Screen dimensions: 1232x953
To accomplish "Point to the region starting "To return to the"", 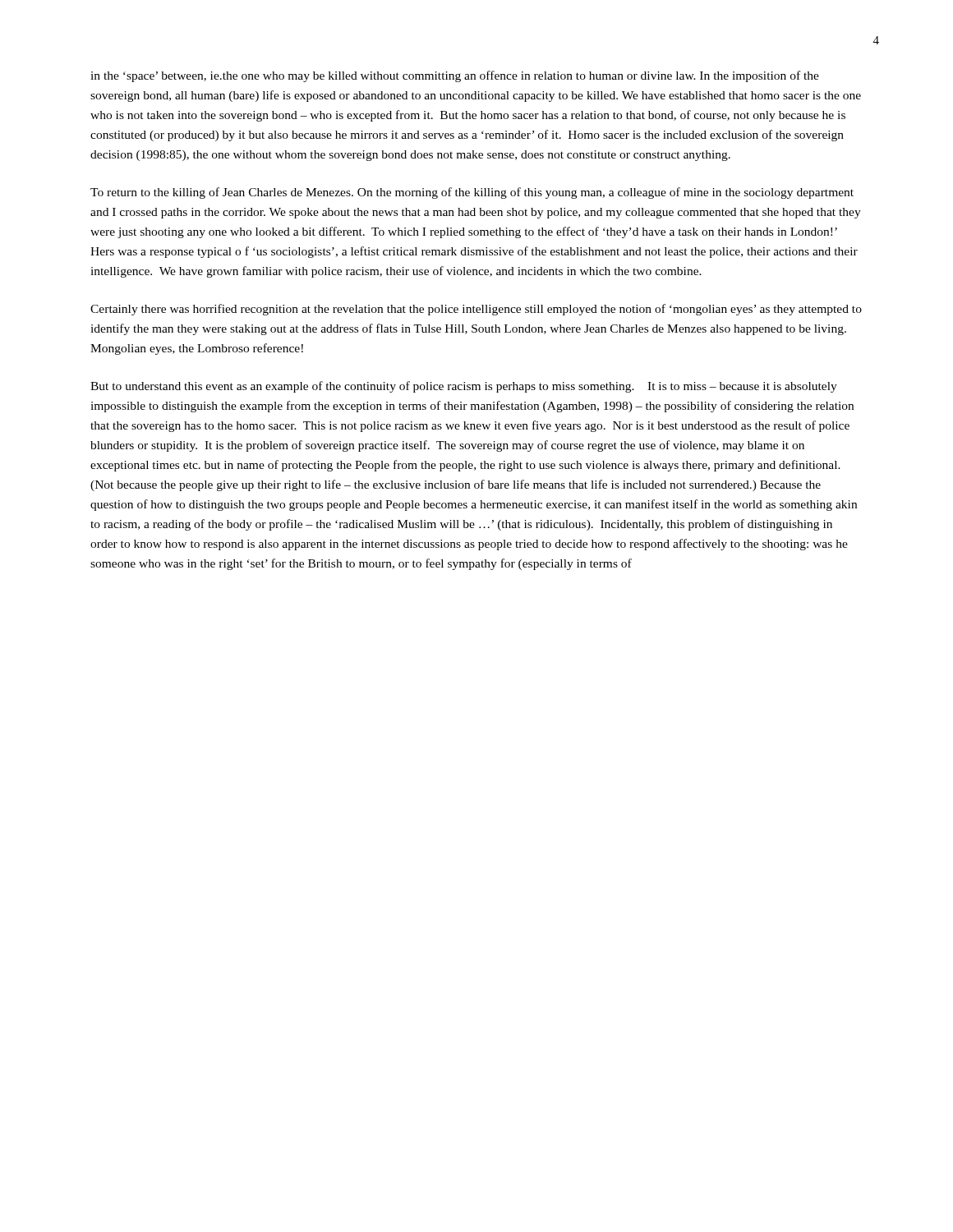I will [476, 231].
